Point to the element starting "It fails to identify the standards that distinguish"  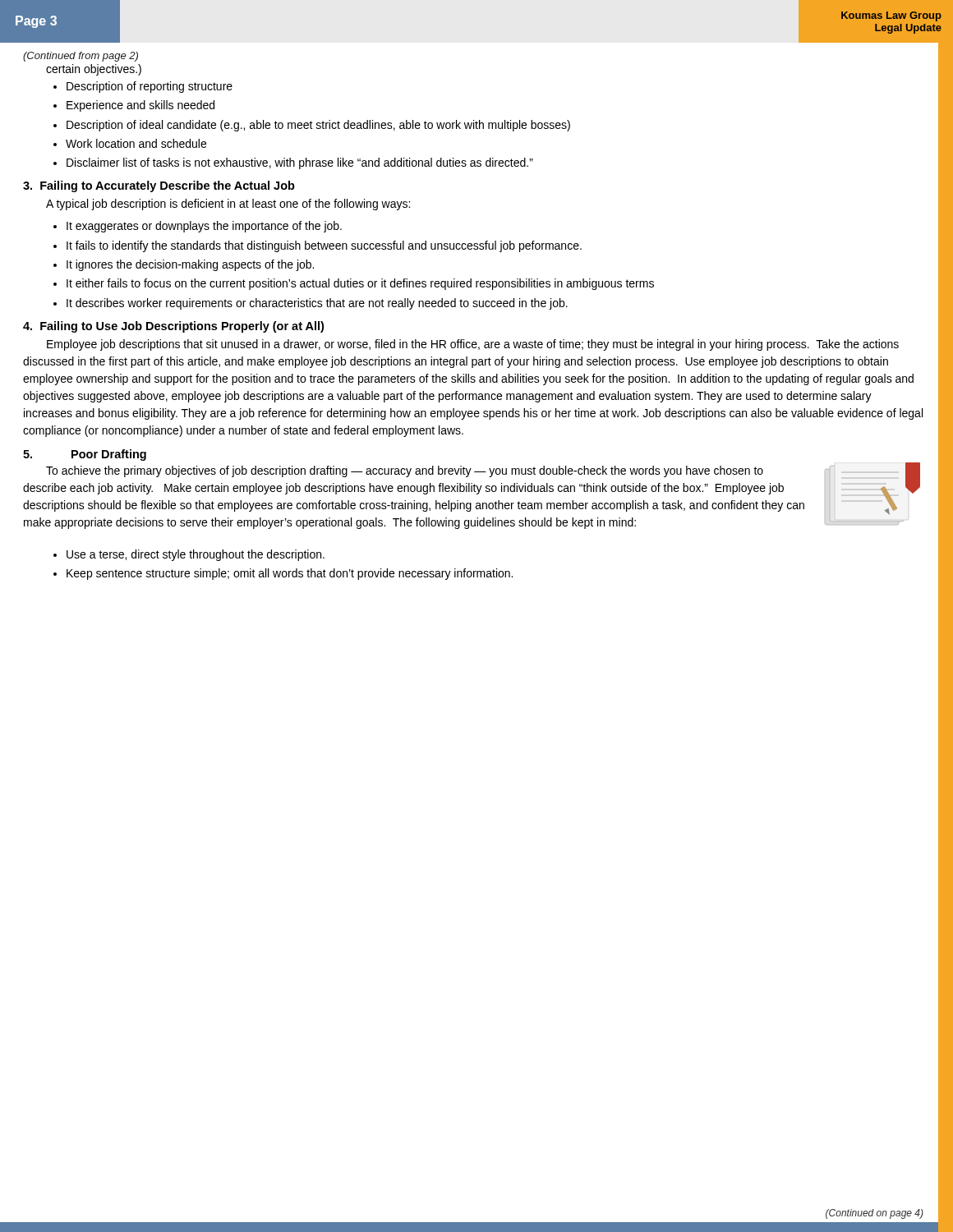324,245
